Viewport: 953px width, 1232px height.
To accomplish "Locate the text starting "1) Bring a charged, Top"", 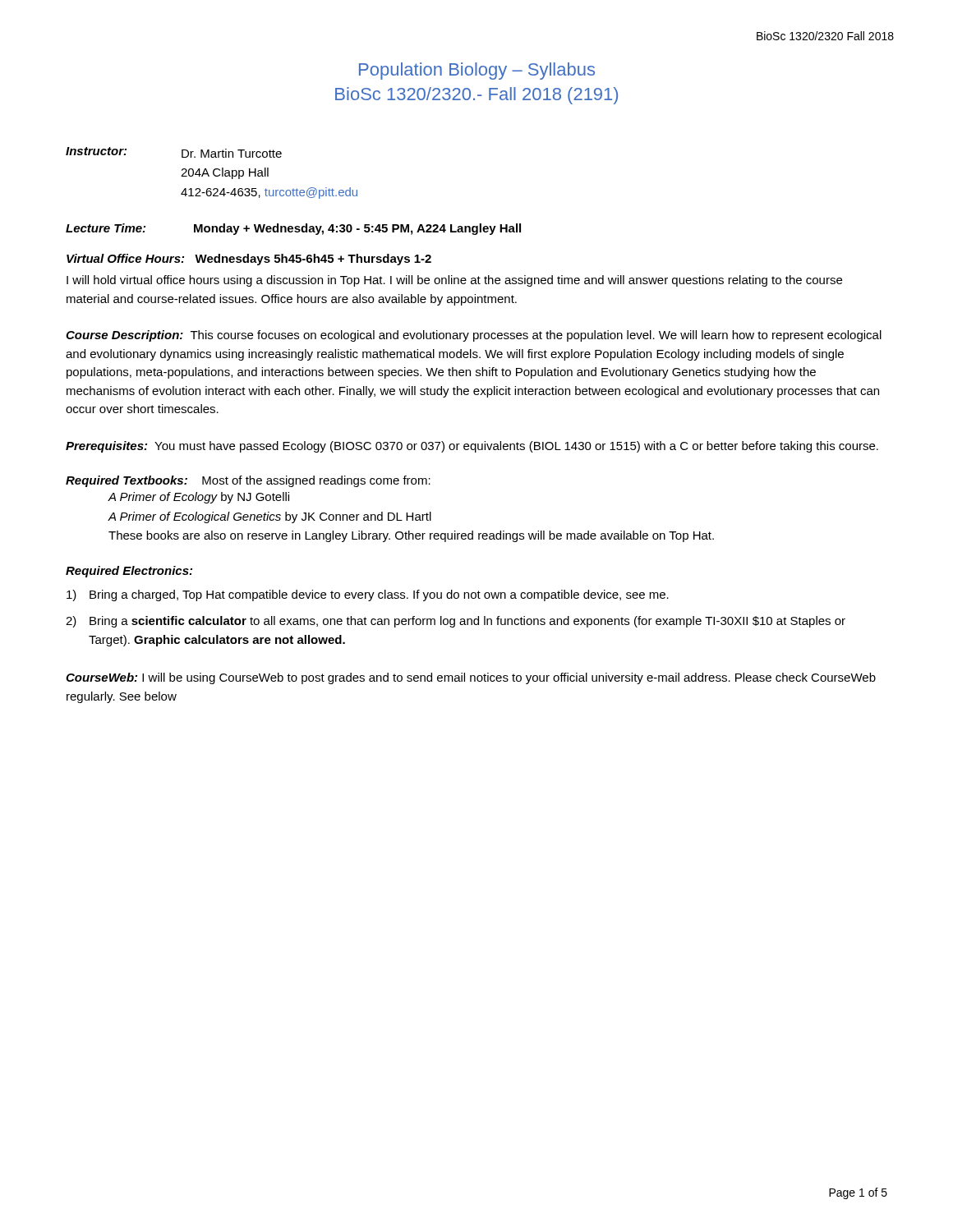I will tap(476, 595).
